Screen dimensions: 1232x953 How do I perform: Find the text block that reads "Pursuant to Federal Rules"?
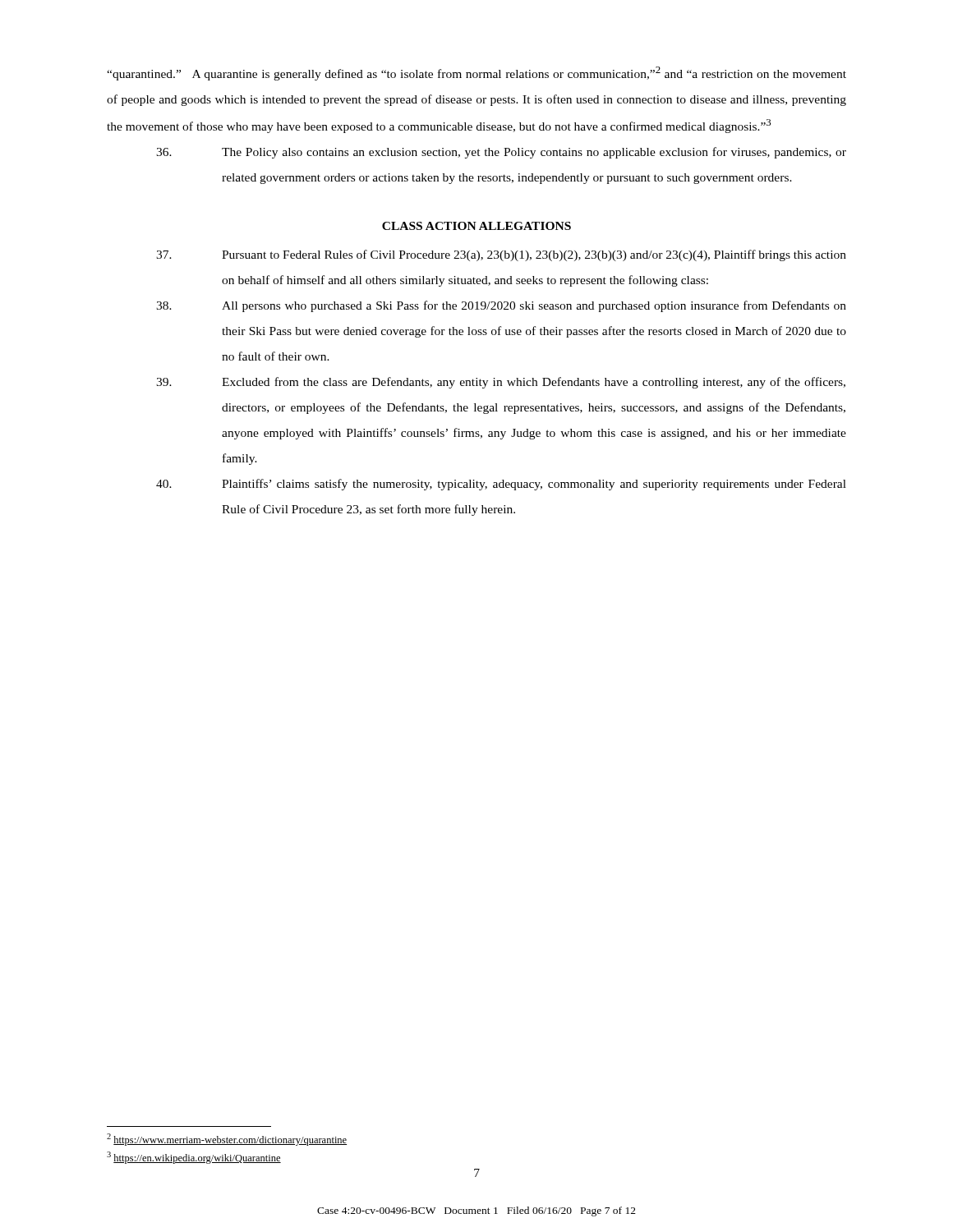476,267
